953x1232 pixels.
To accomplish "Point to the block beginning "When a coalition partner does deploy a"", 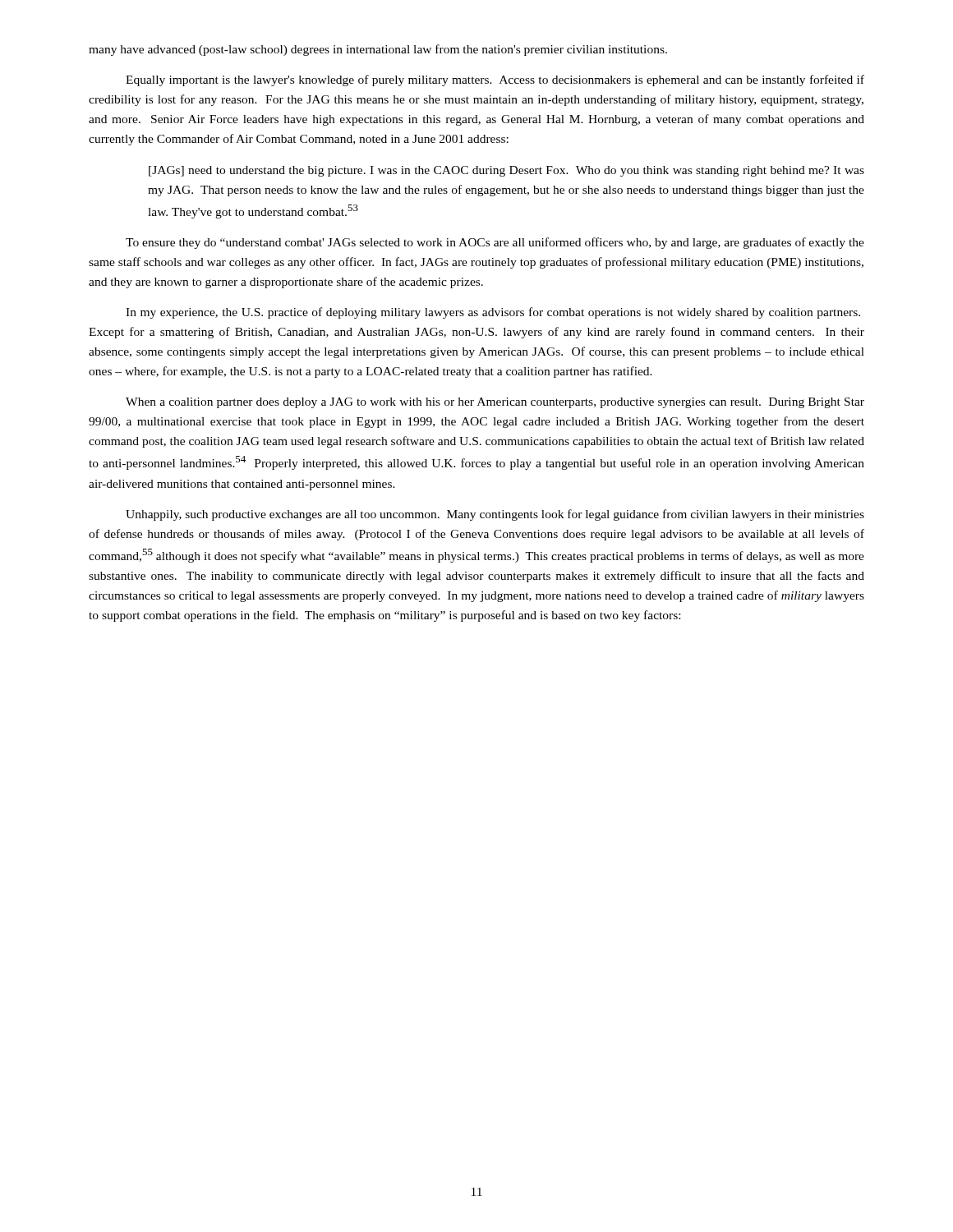I will (x=476, y=442).
